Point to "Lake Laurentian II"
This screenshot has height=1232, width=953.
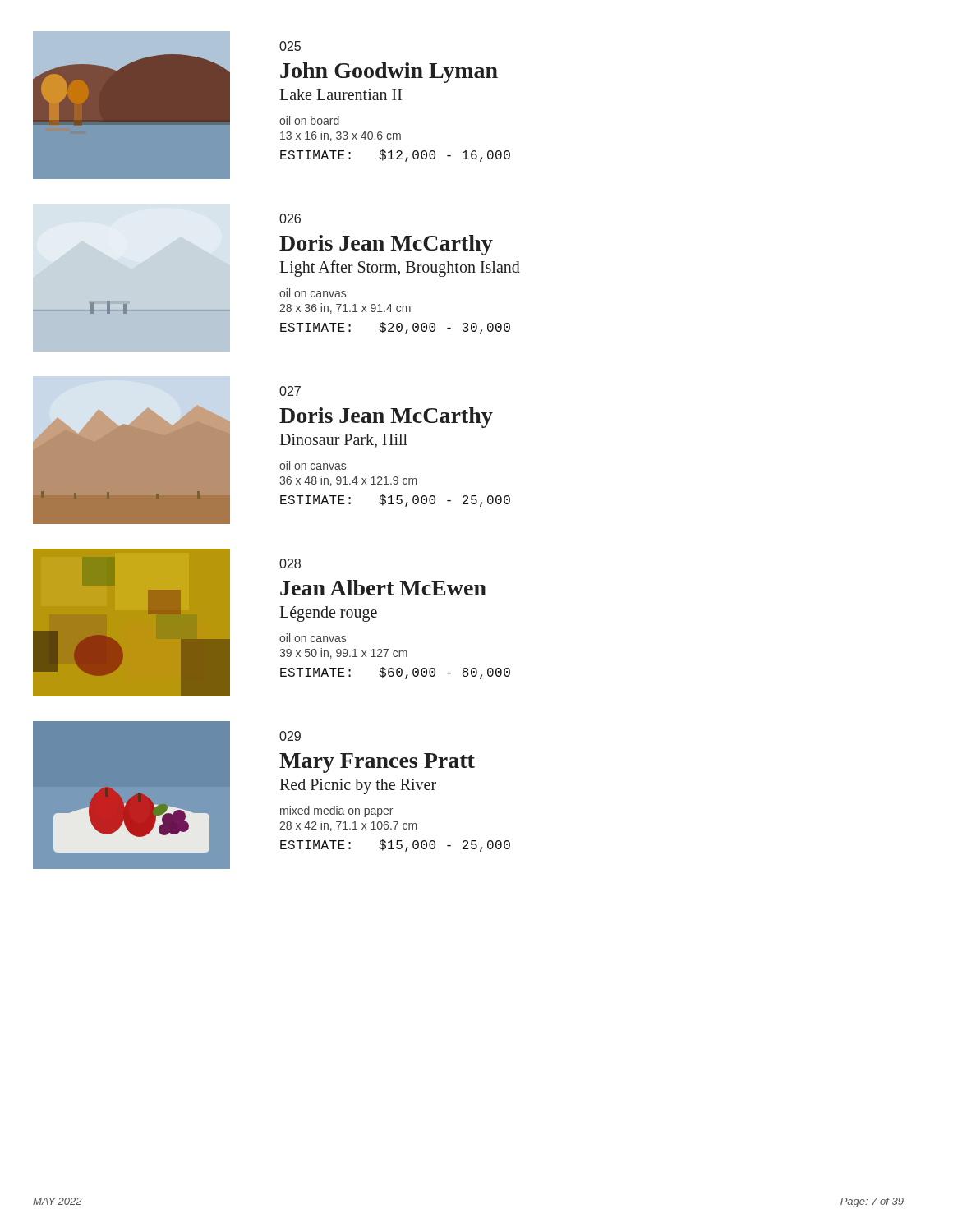click(341, 94)
